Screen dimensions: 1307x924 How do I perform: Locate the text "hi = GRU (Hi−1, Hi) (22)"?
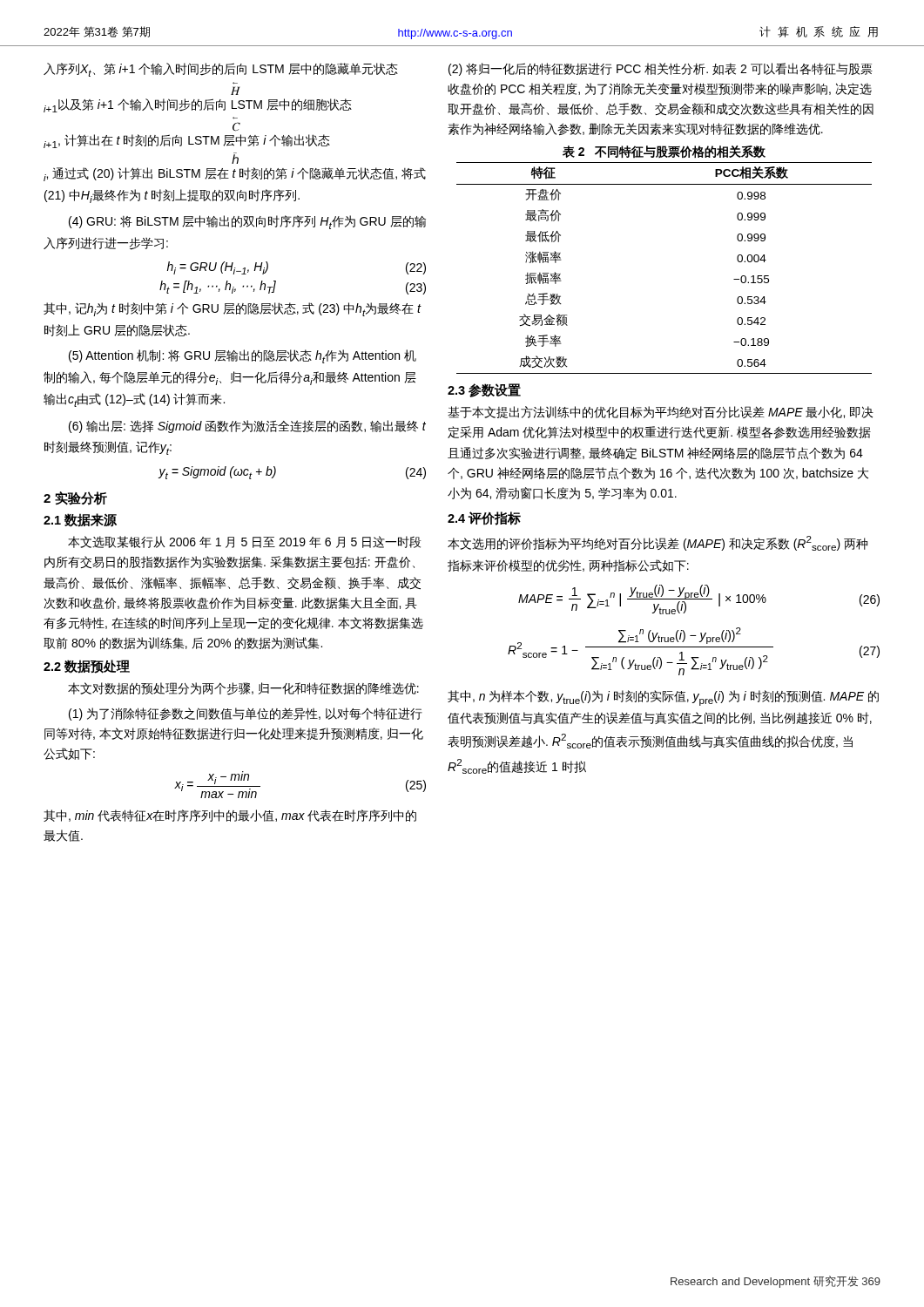pos(240,267)
